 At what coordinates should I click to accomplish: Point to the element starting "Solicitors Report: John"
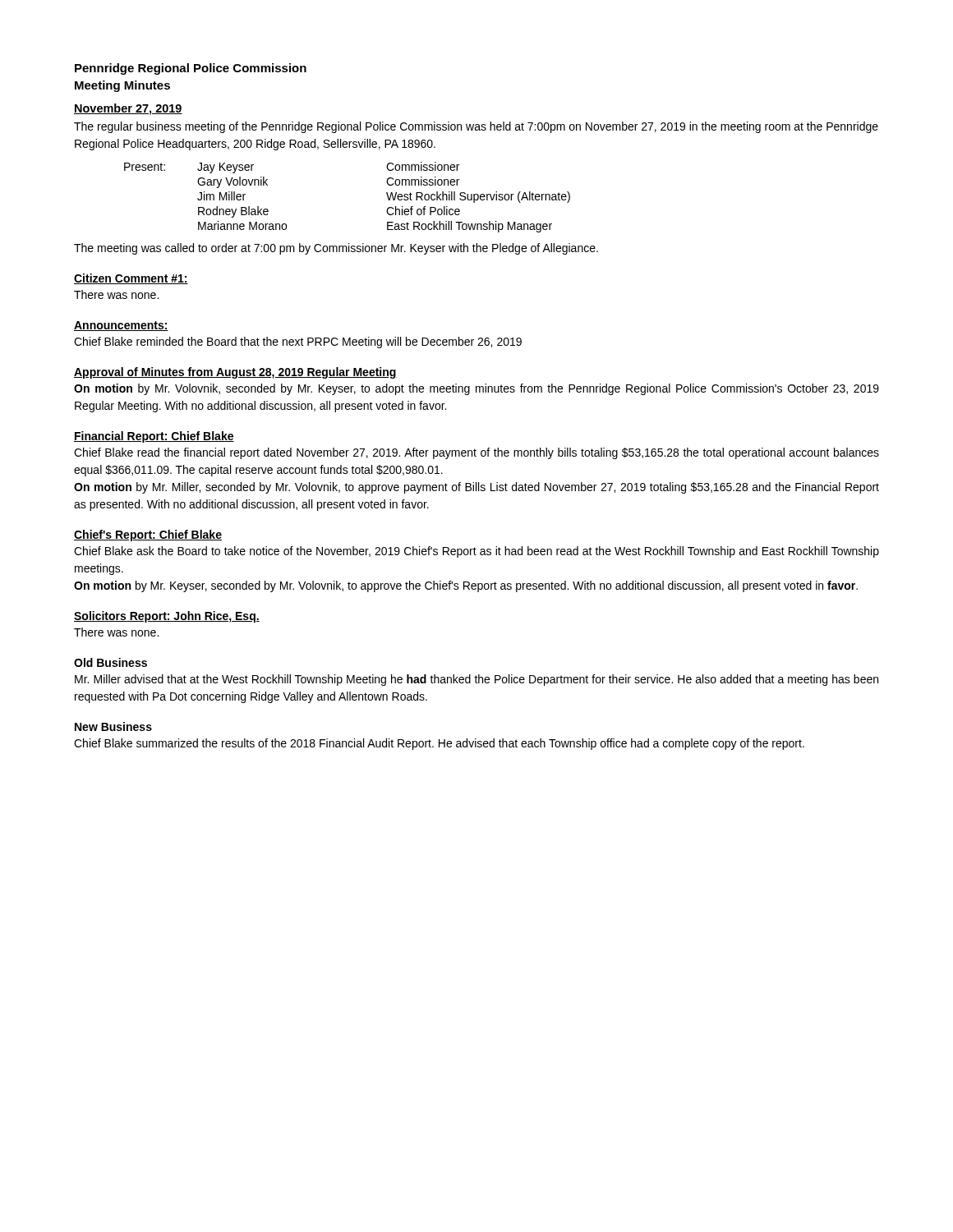[167, 616]
